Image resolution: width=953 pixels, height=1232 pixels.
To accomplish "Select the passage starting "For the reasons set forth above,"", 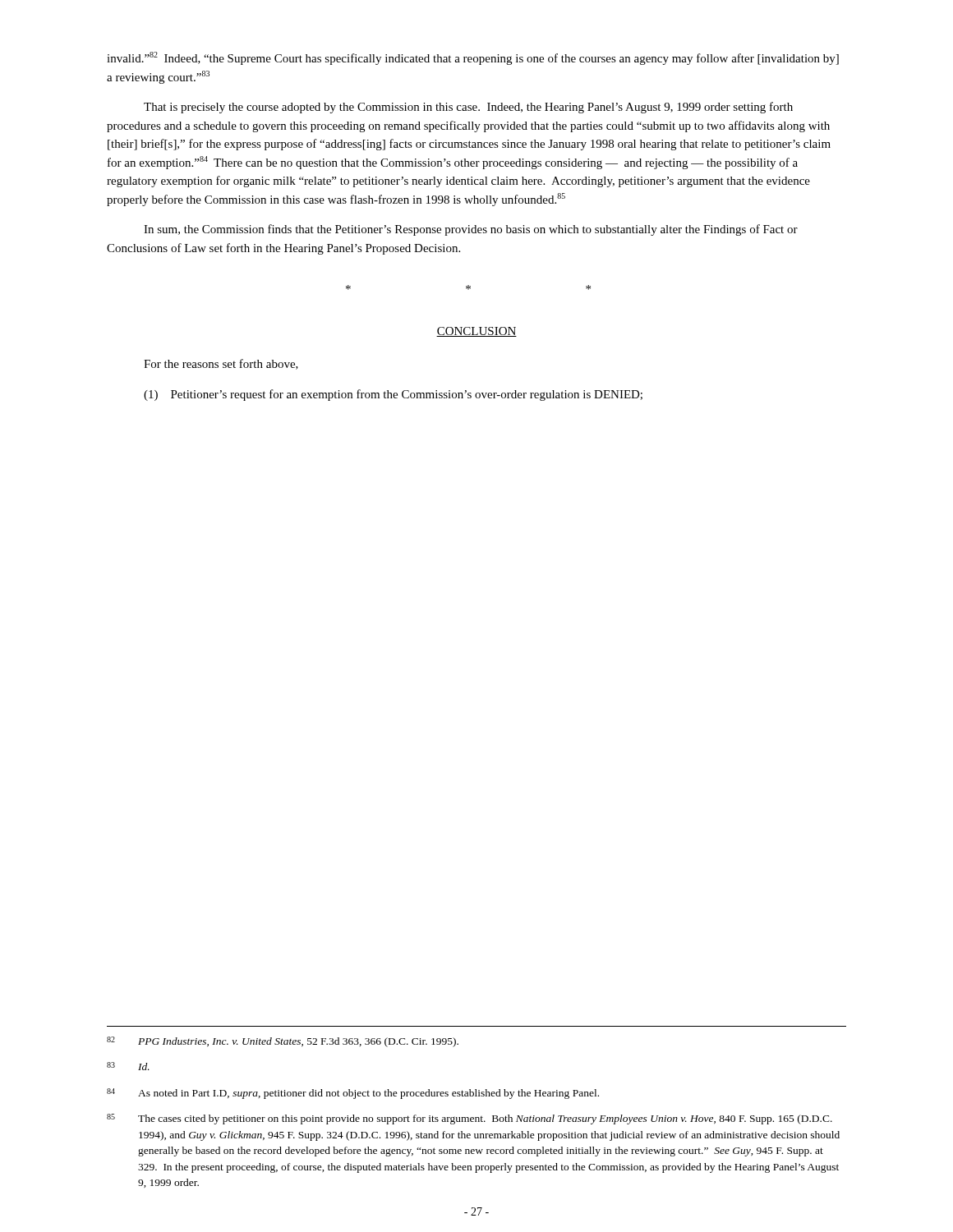I will (221, 364).
